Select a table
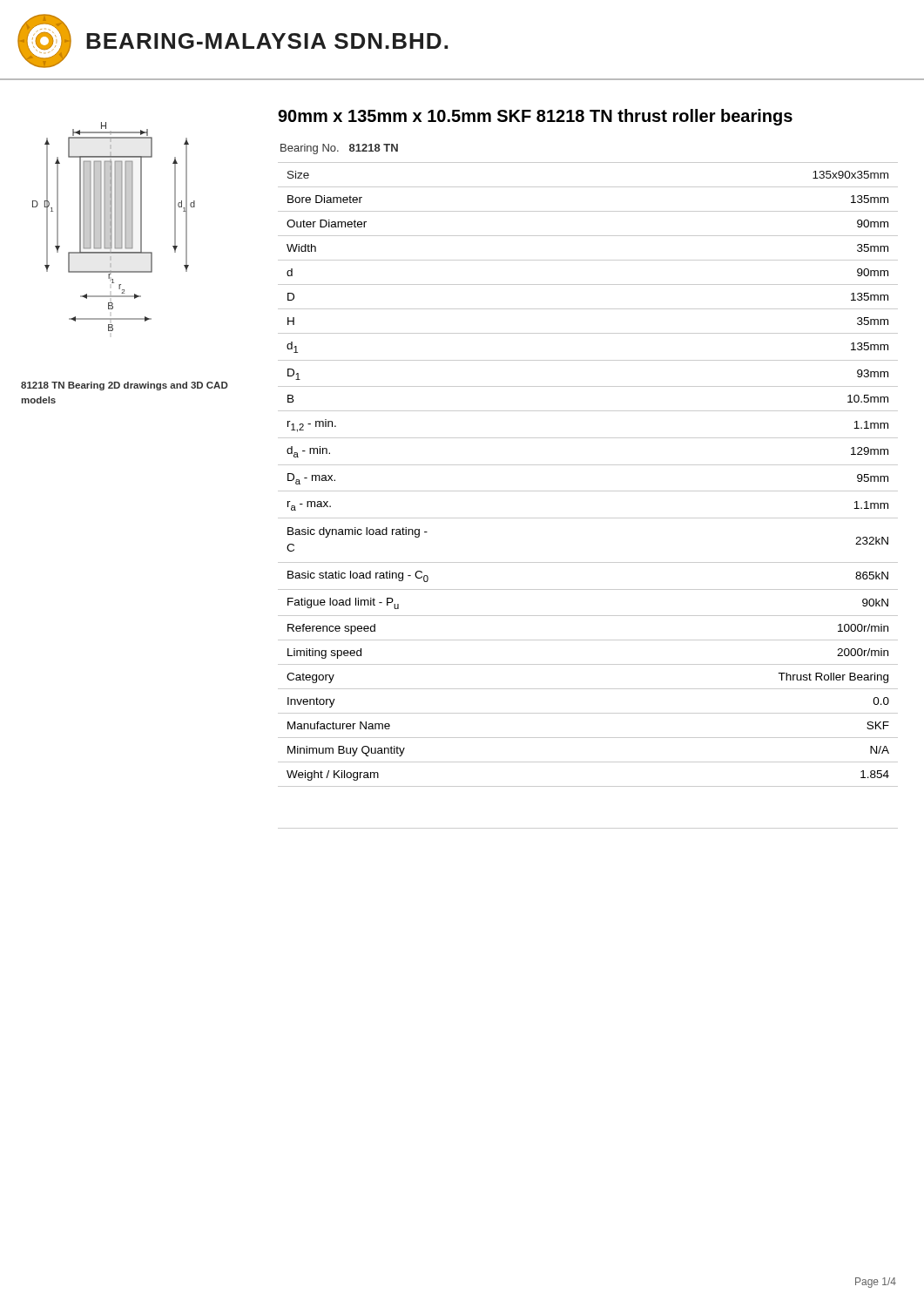Screen dimensions: 1307x924 click(588, 495)
